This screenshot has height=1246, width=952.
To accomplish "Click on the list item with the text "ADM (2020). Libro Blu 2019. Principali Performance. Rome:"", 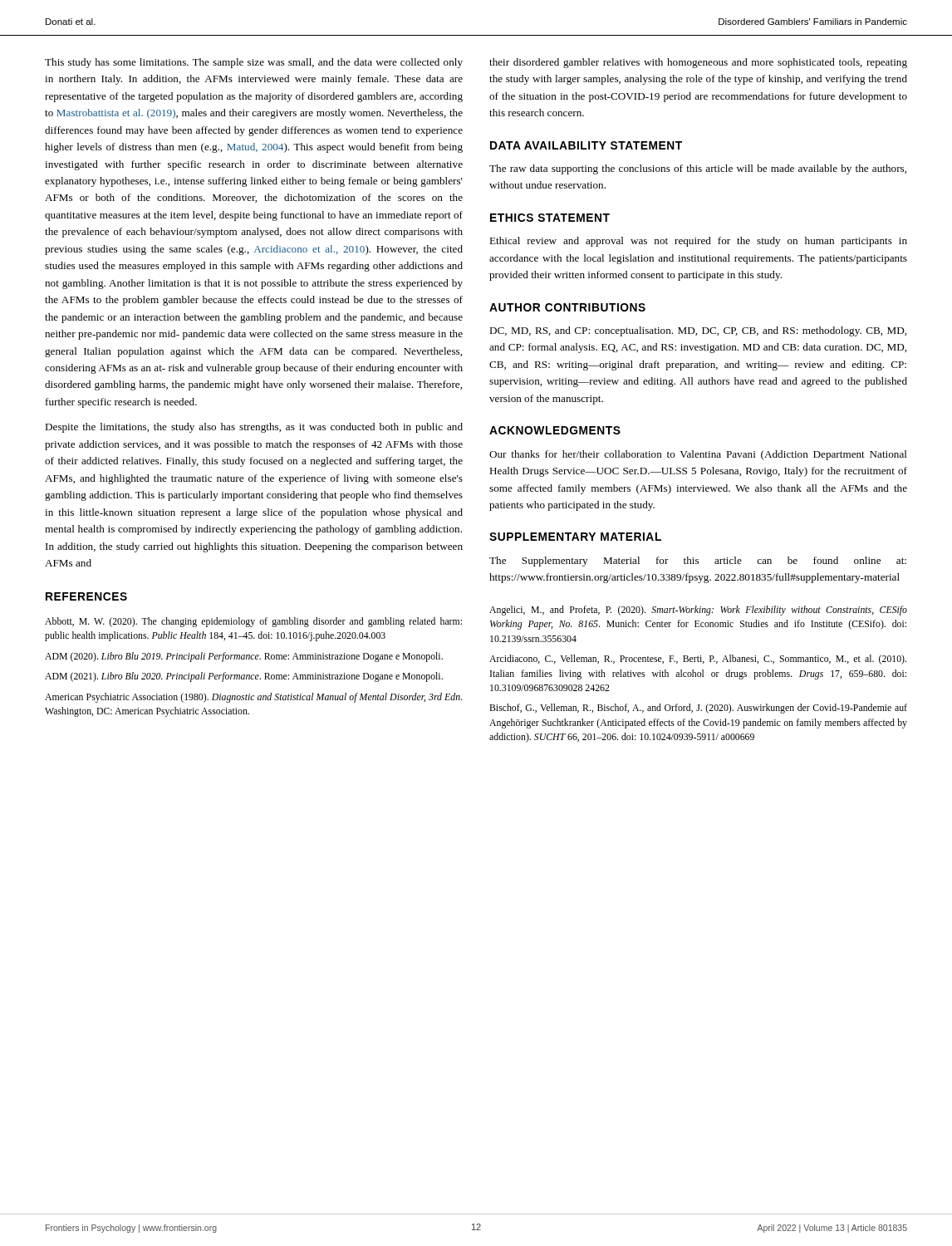I will (x=244, y=656).
